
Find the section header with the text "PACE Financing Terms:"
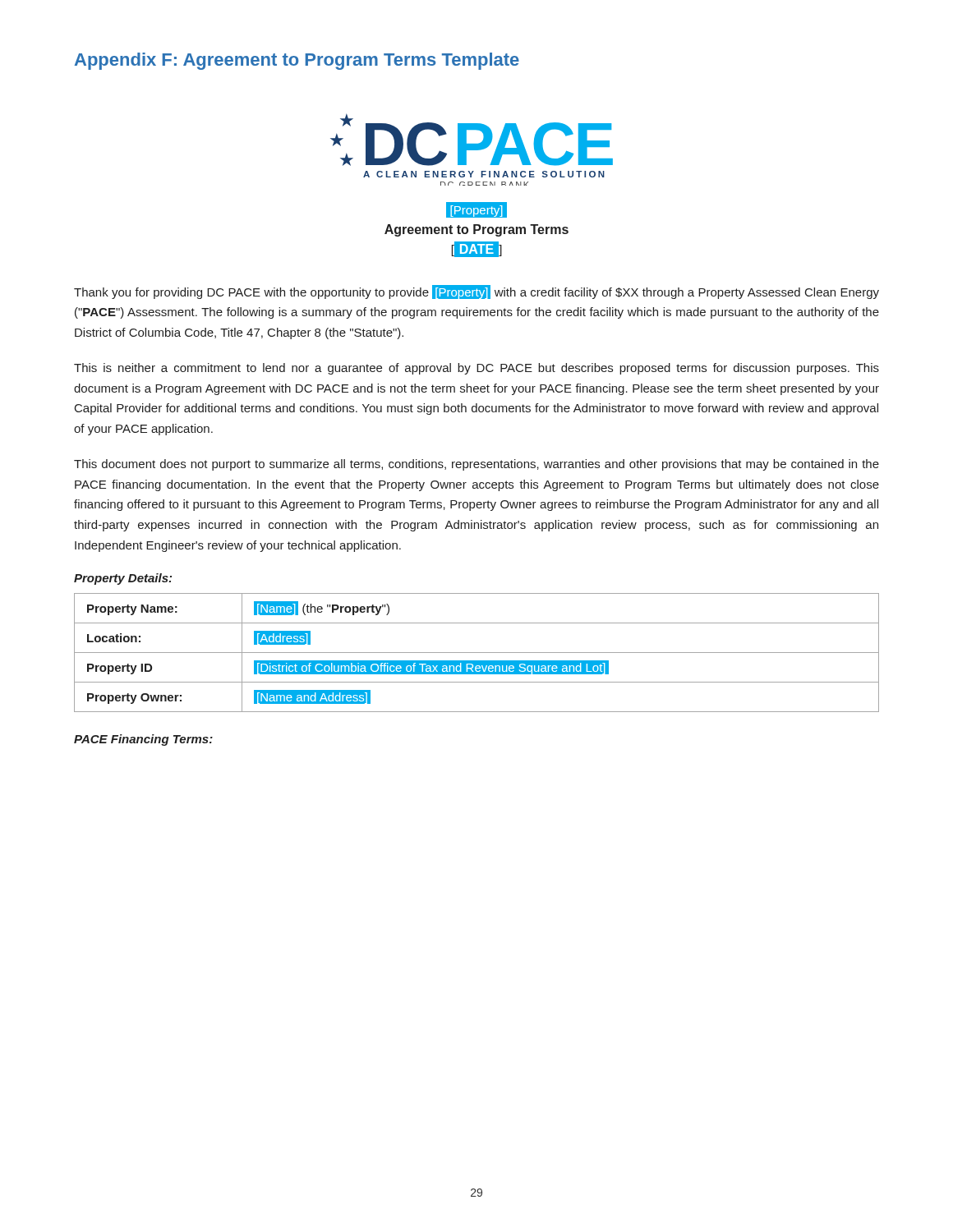click(143, 738)
